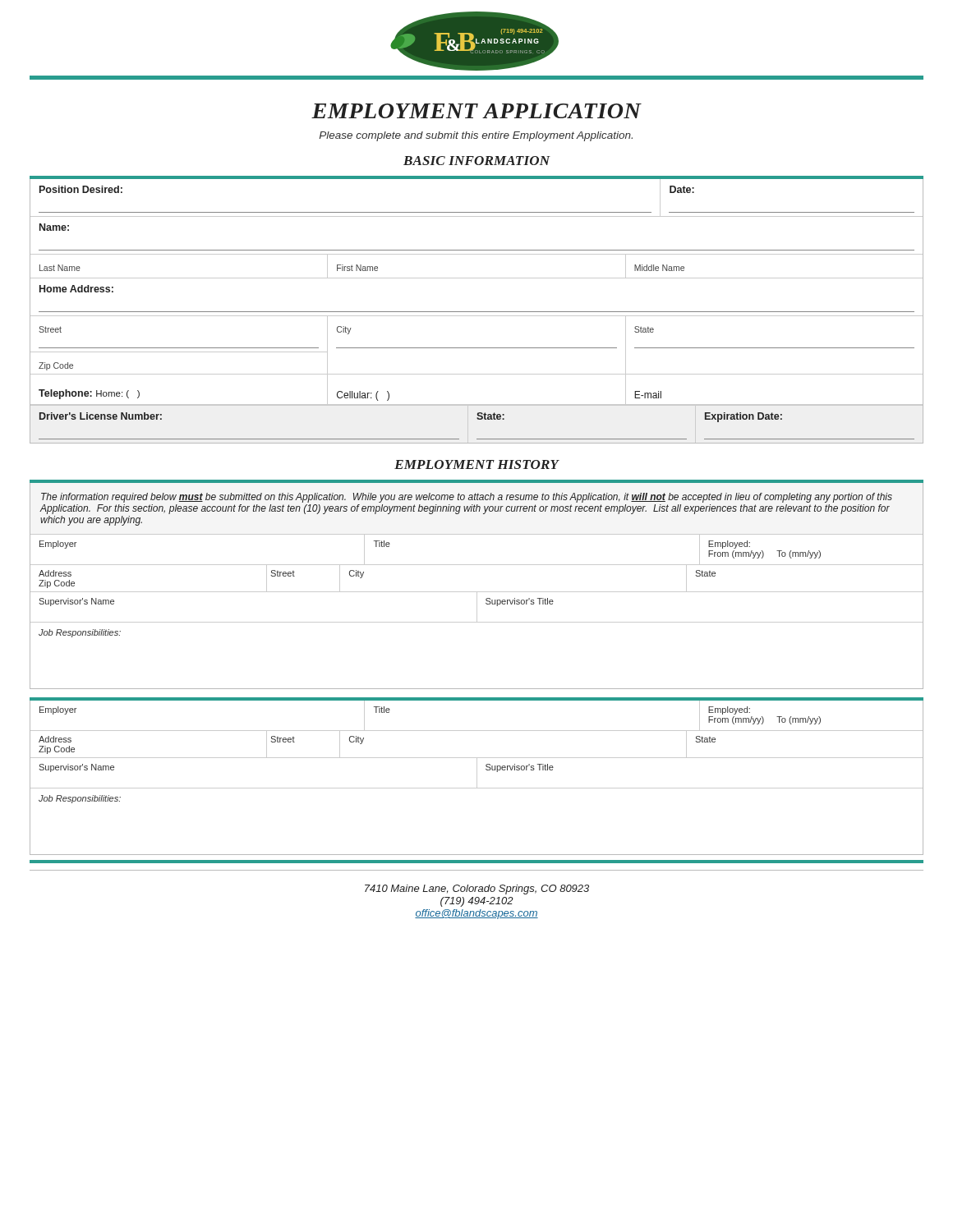This screenshot has width=953, height=1232.
Task: Select the table that reads "The information required below"
Action: (476, 584)
